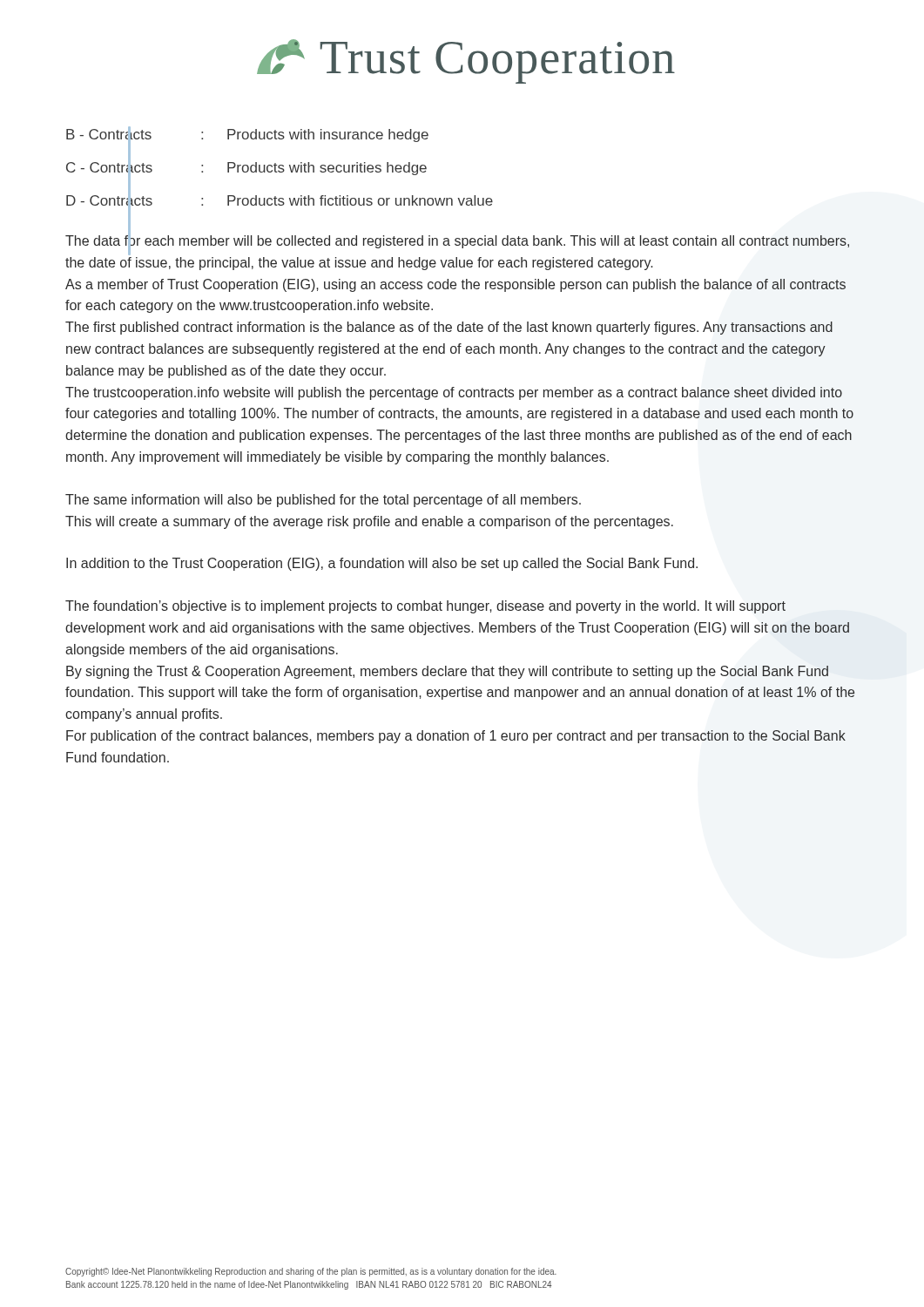Find the list item that says "D - Contracts"
The height and width of the screenshot is (1307, 924).
(279, 201)
